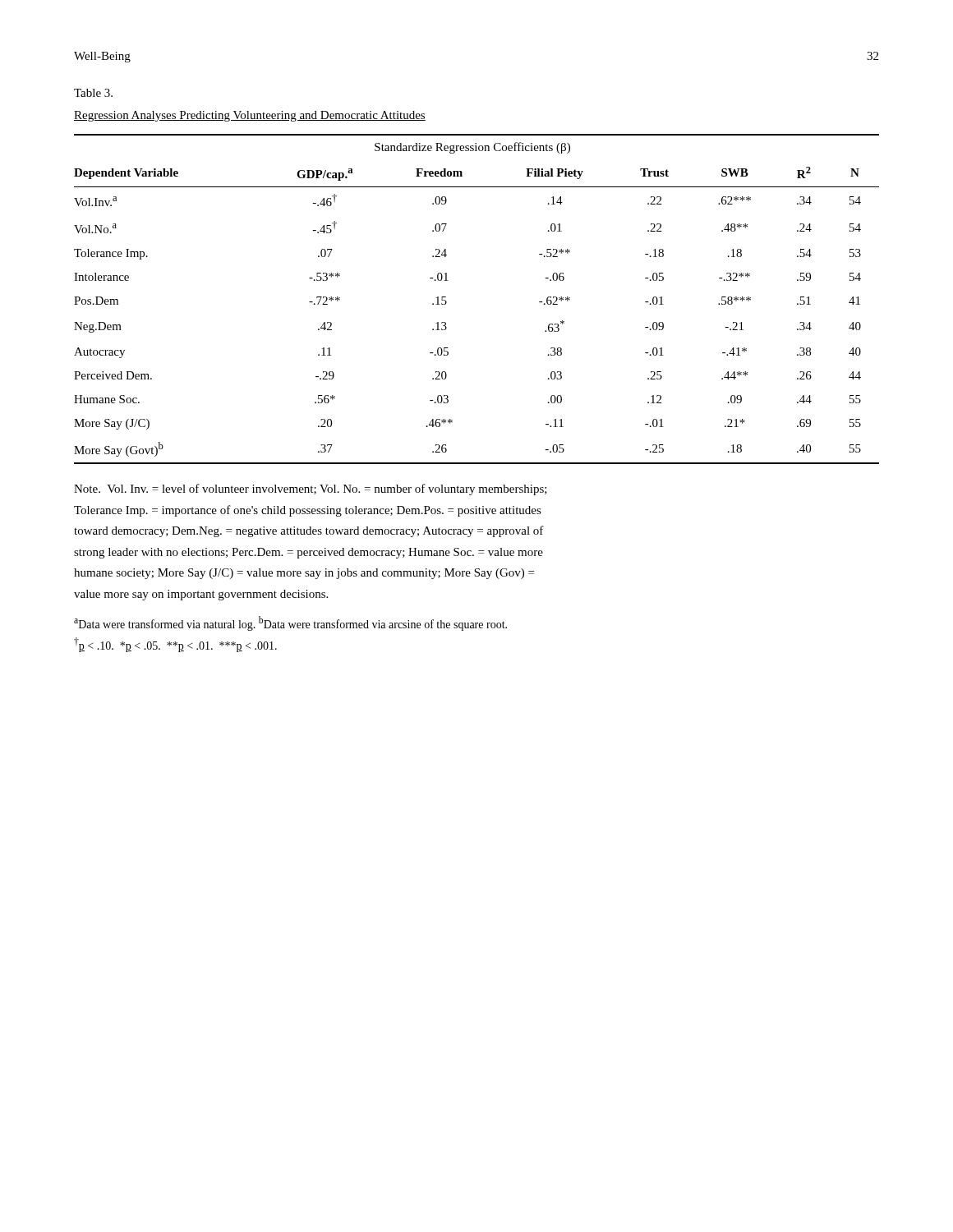Navigate to the text starting "Regression Analyses Predicting Volunteering and Democratic Attitudes"
Image resolution: width=953 pixels, height=1232 pixels.
pyautogui.click(x=250, y=115)
